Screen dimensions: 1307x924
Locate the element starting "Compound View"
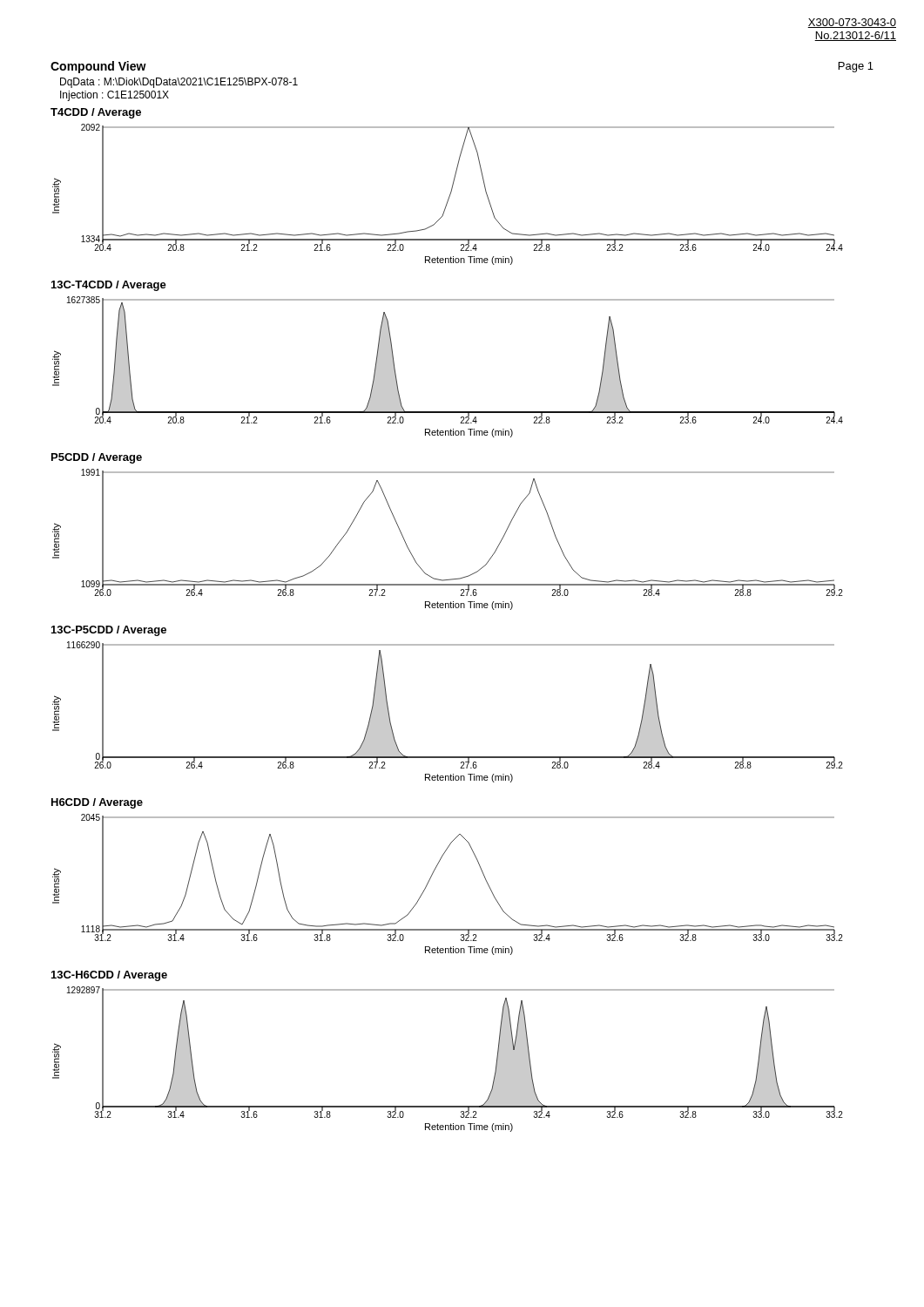click(98, 66)
